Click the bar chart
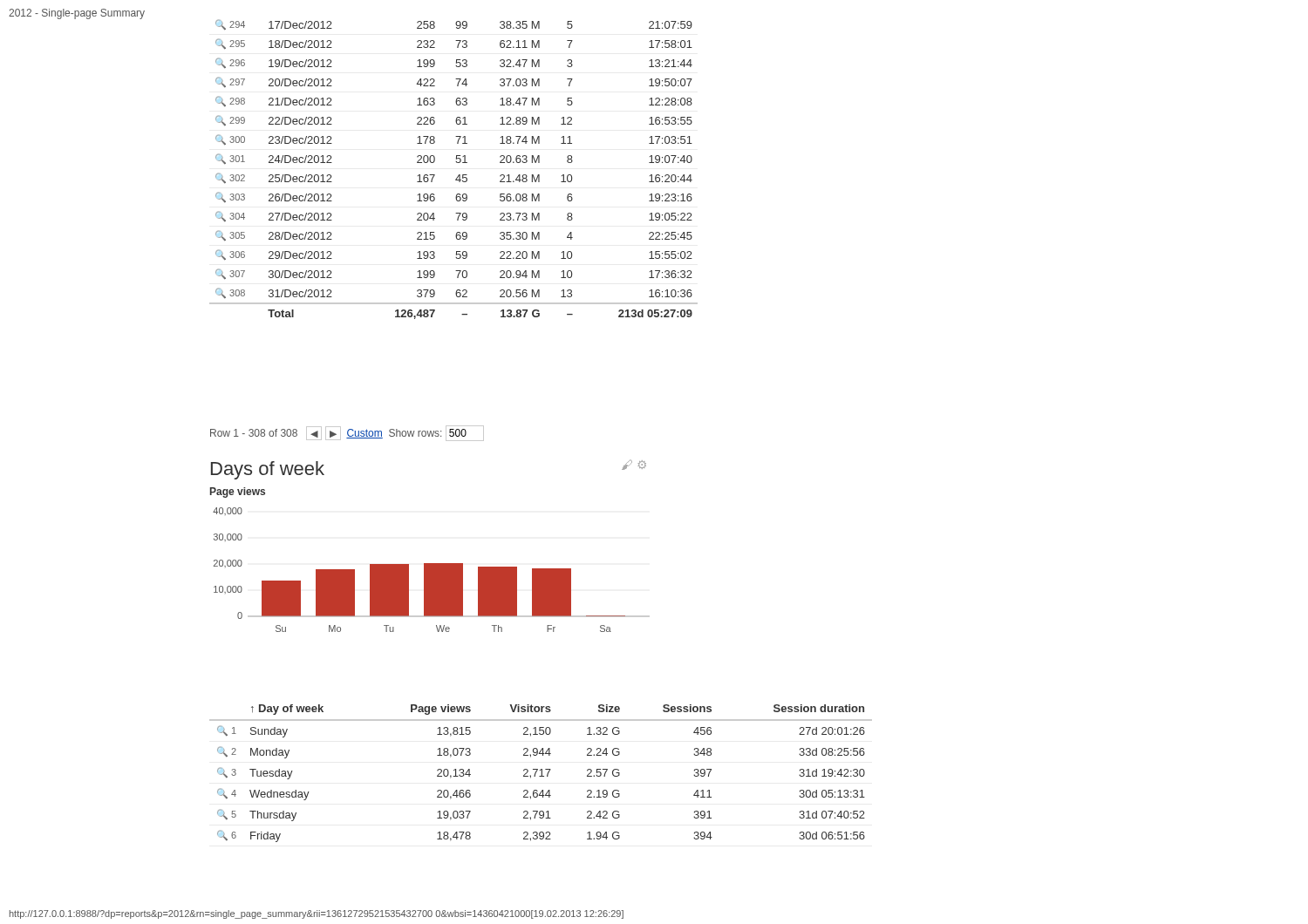This screenshot has height=924, width=1308. 436,577
